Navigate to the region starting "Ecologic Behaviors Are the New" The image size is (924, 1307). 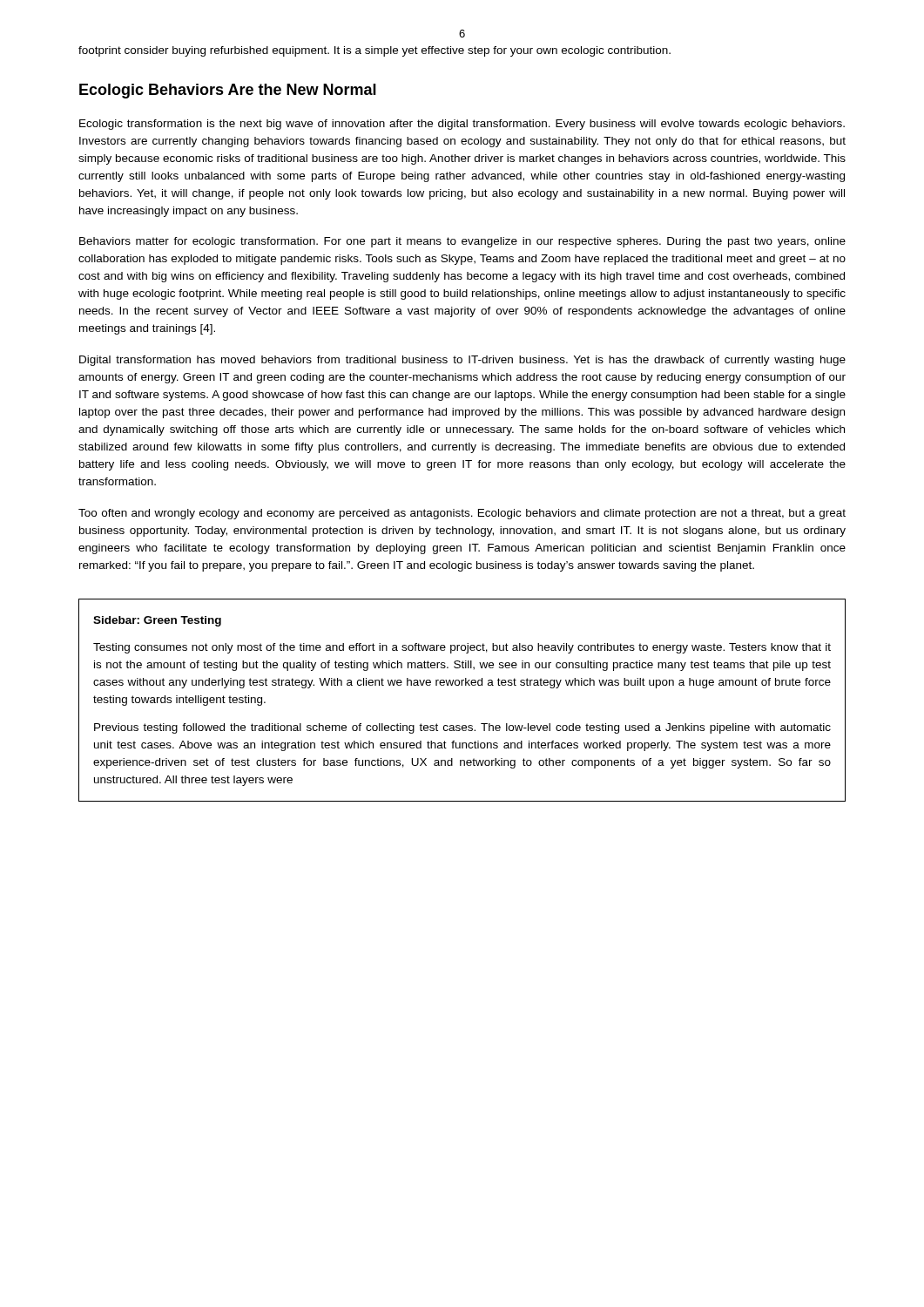coord(227,89)
